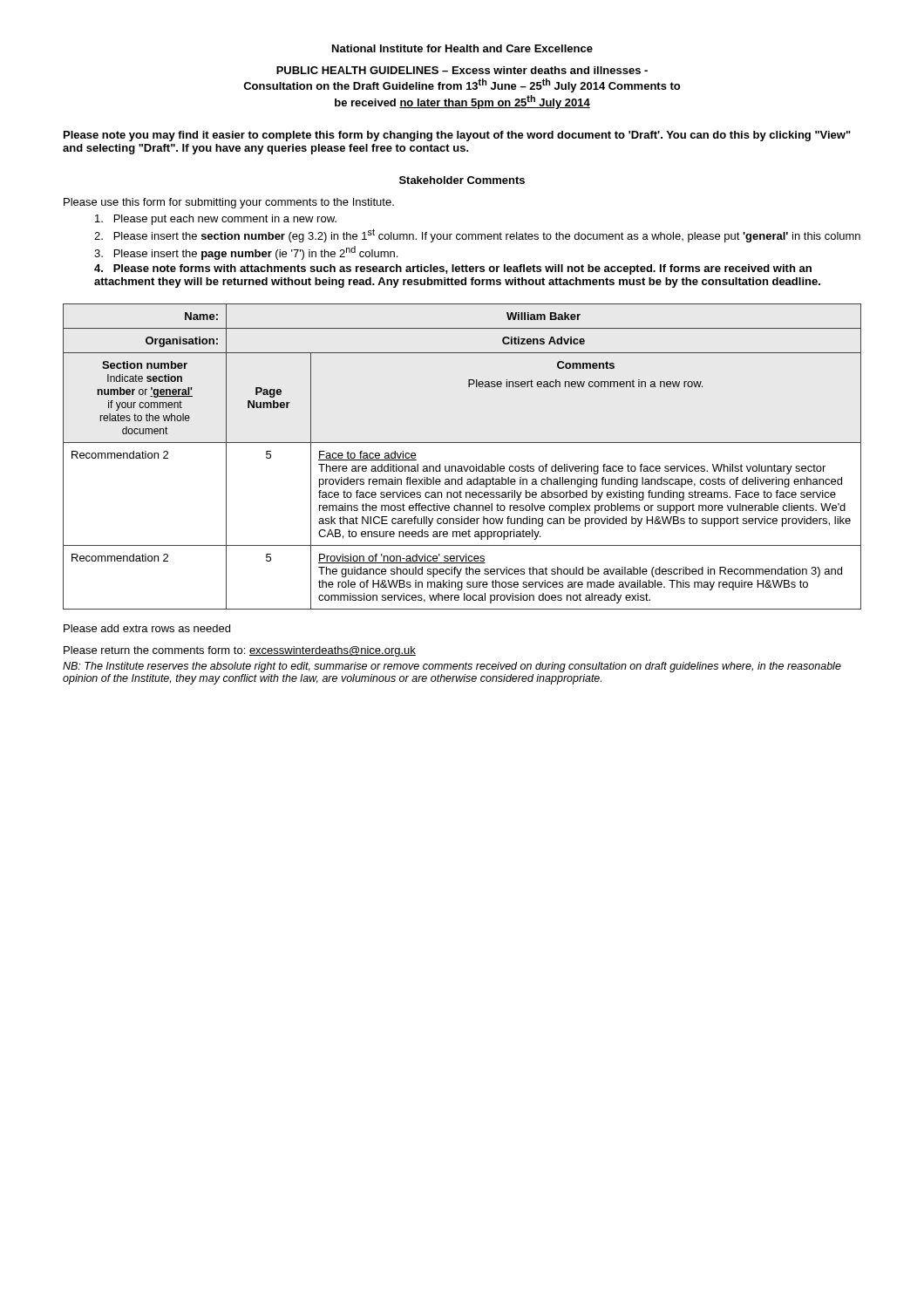Click on the region starting "NB: The Institute reserves the absolute"

click(x=452, y=673)
